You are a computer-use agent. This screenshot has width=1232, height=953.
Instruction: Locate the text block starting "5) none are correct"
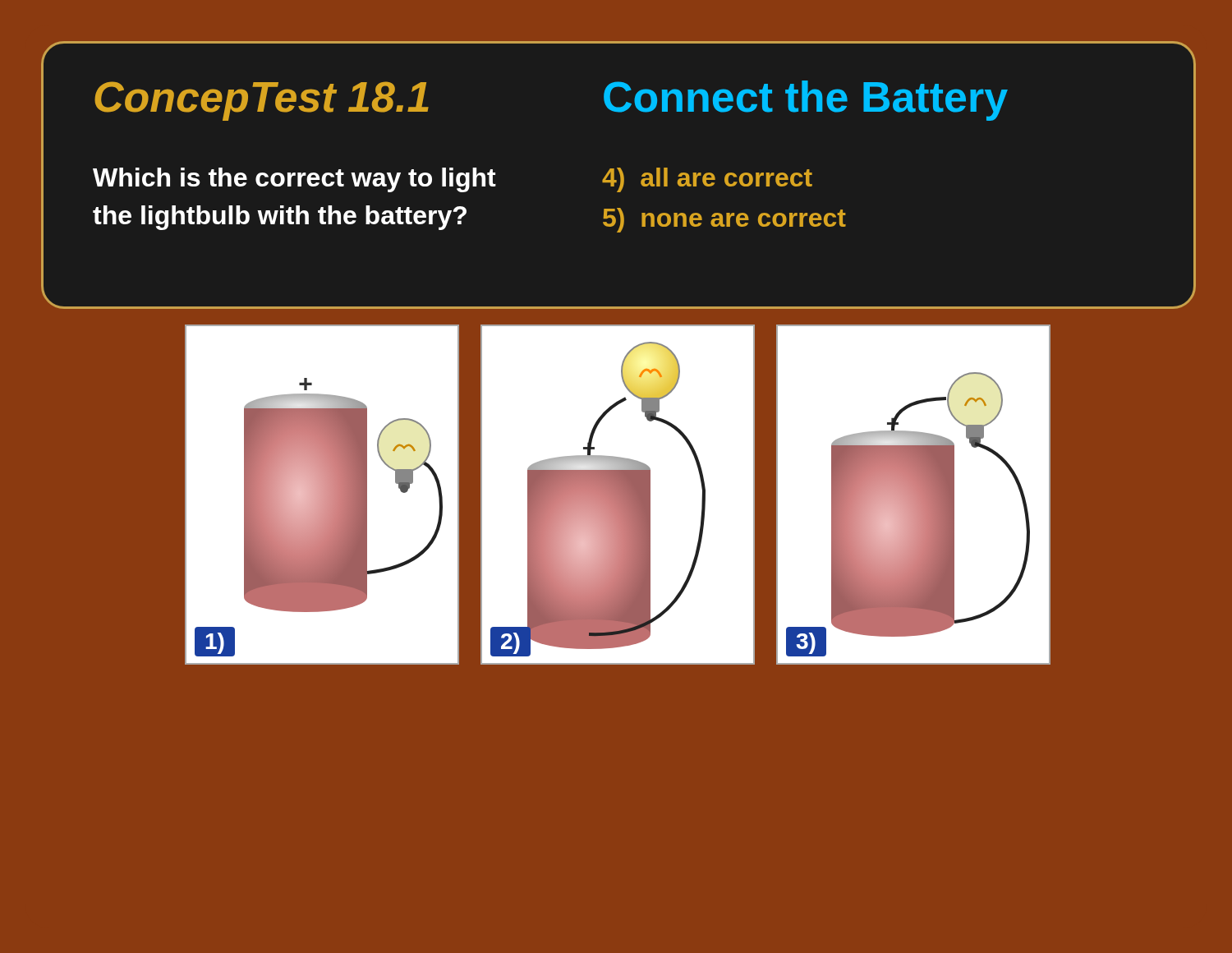tap(724, 218)
